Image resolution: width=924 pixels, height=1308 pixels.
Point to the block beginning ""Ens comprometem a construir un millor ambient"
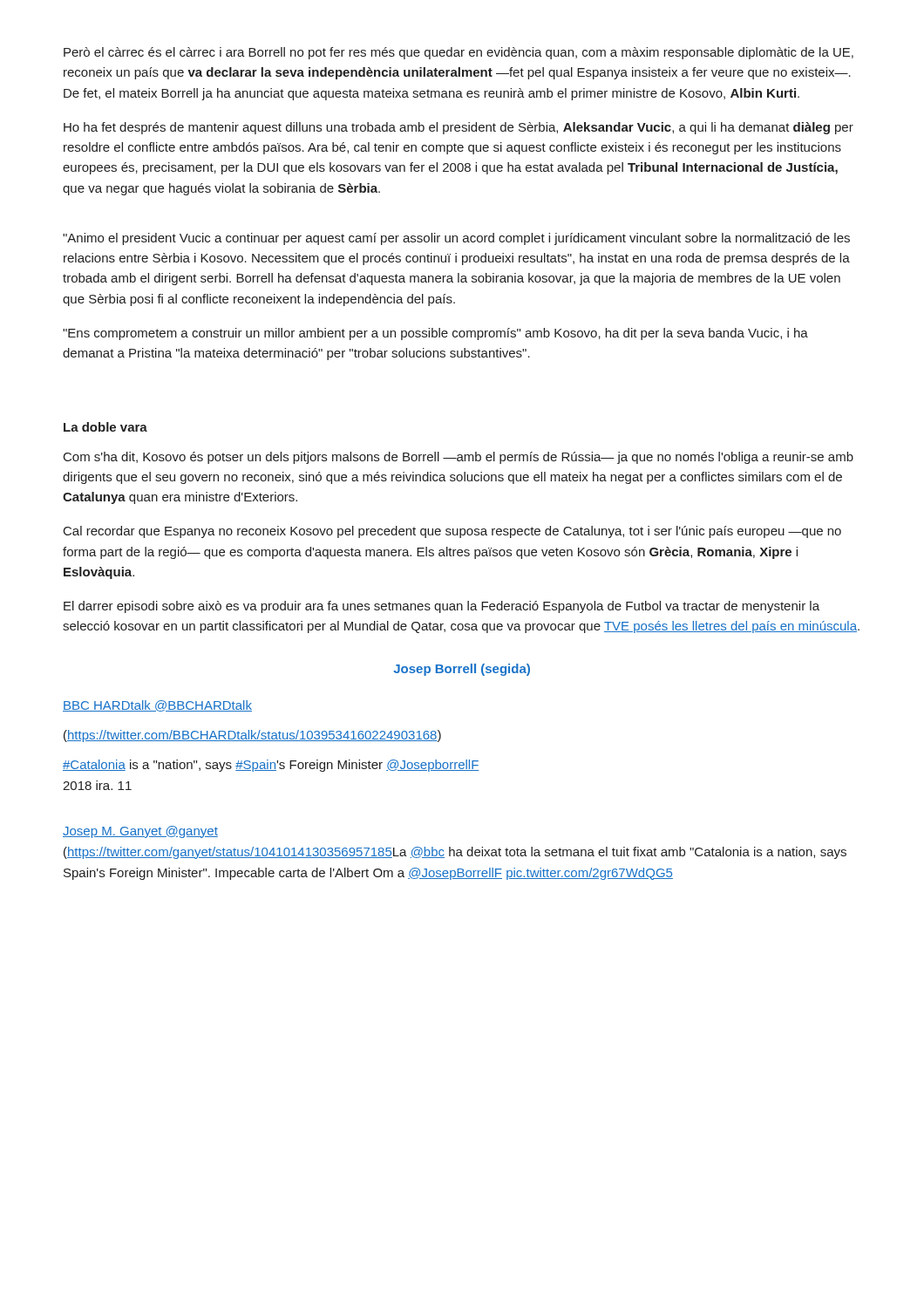tap(435, 343)
